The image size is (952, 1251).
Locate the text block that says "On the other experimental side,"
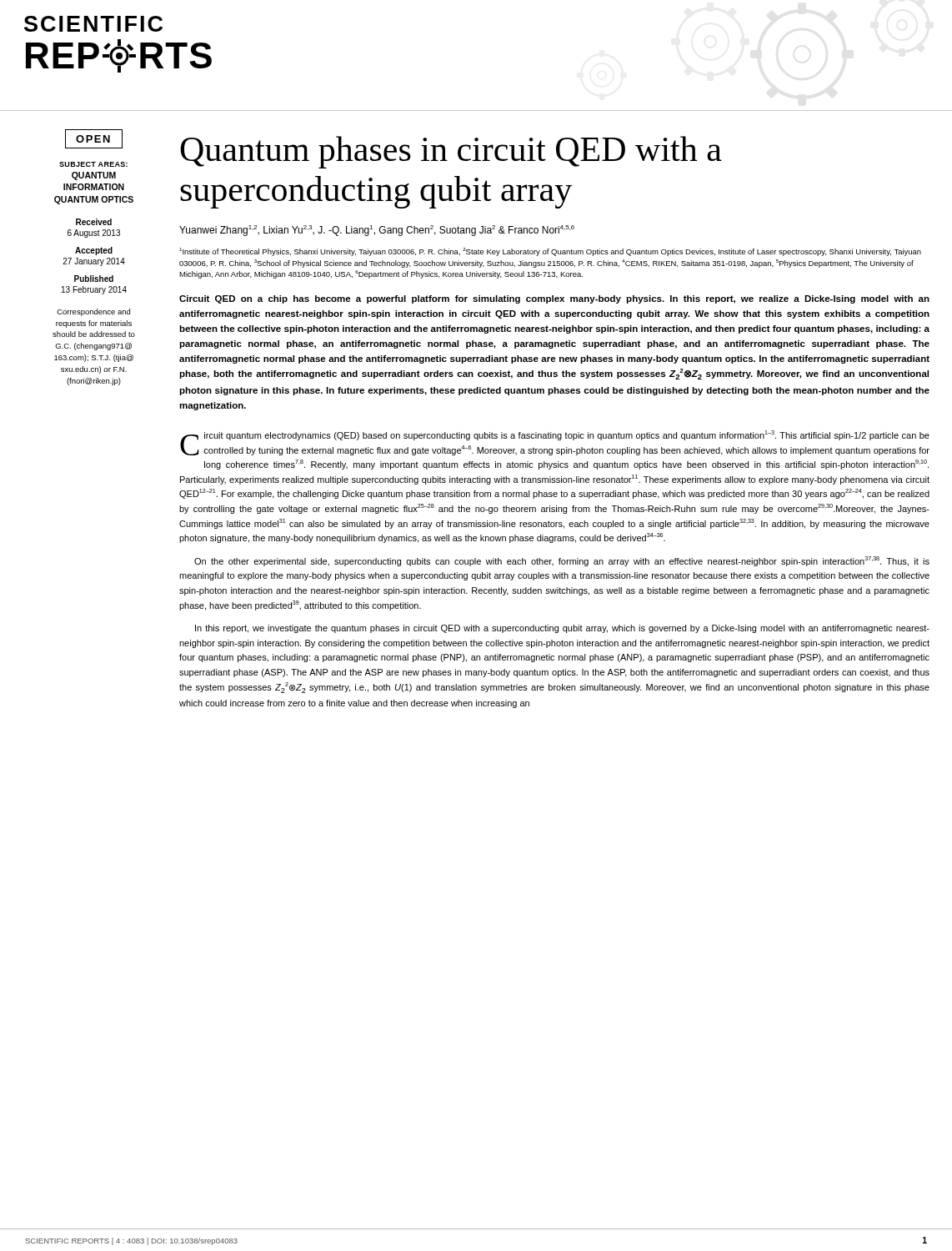pyautogui.click(x=554, y=583)
